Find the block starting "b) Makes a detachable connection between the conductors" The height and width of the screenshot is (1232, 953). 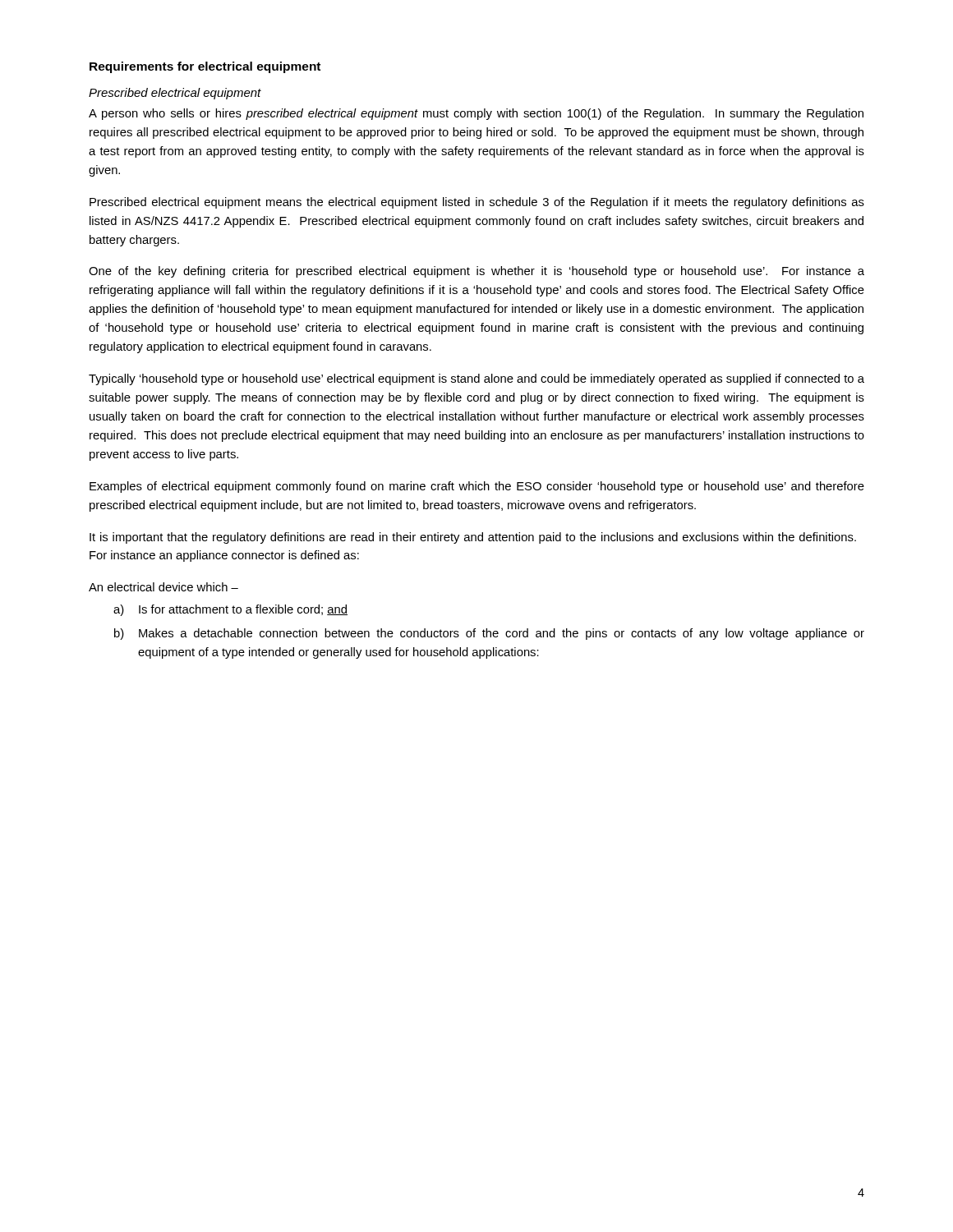489,643
